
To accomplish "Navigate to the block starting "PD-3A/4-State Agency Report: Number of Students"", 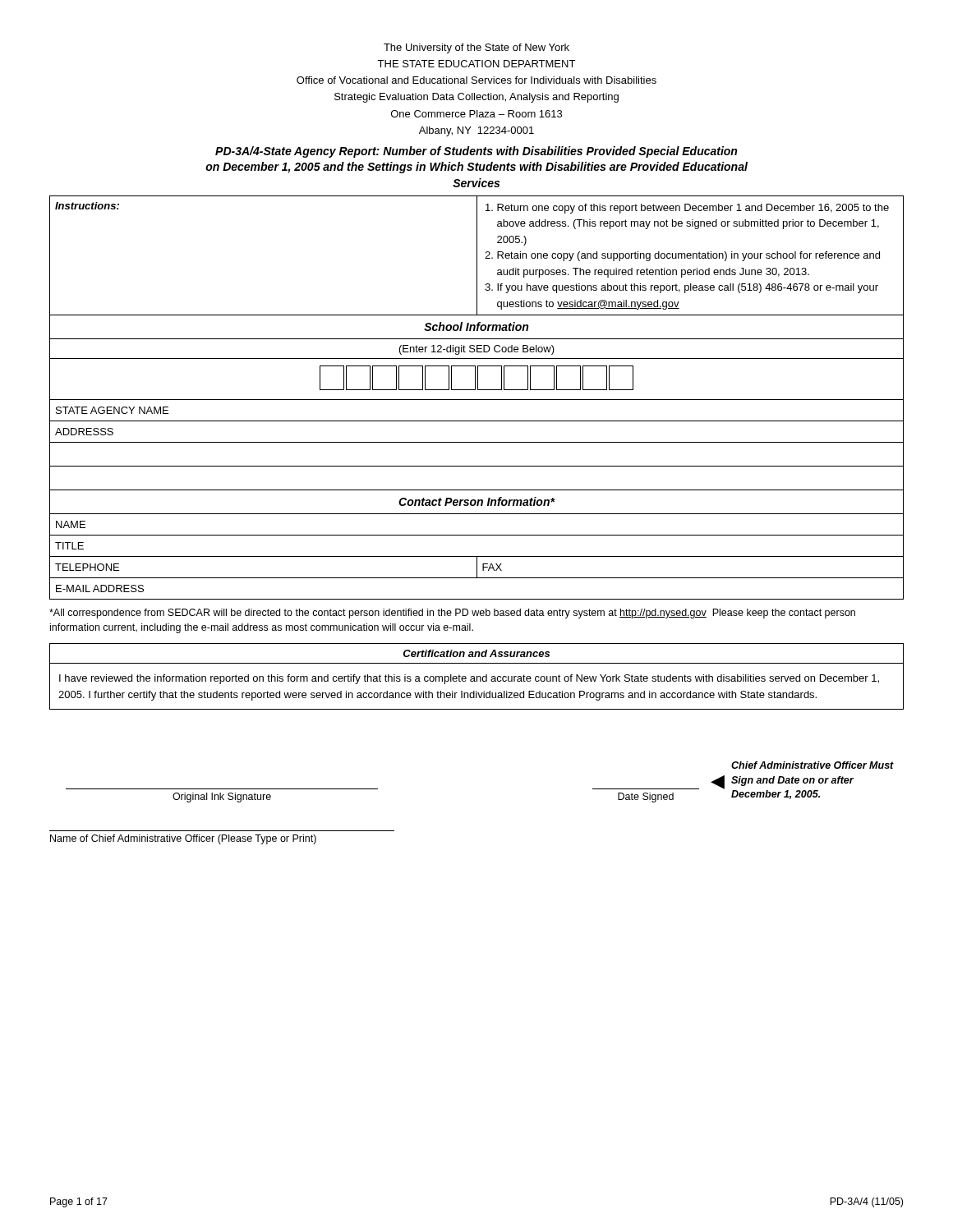I will pyautogui.click(x=476, y=167).
